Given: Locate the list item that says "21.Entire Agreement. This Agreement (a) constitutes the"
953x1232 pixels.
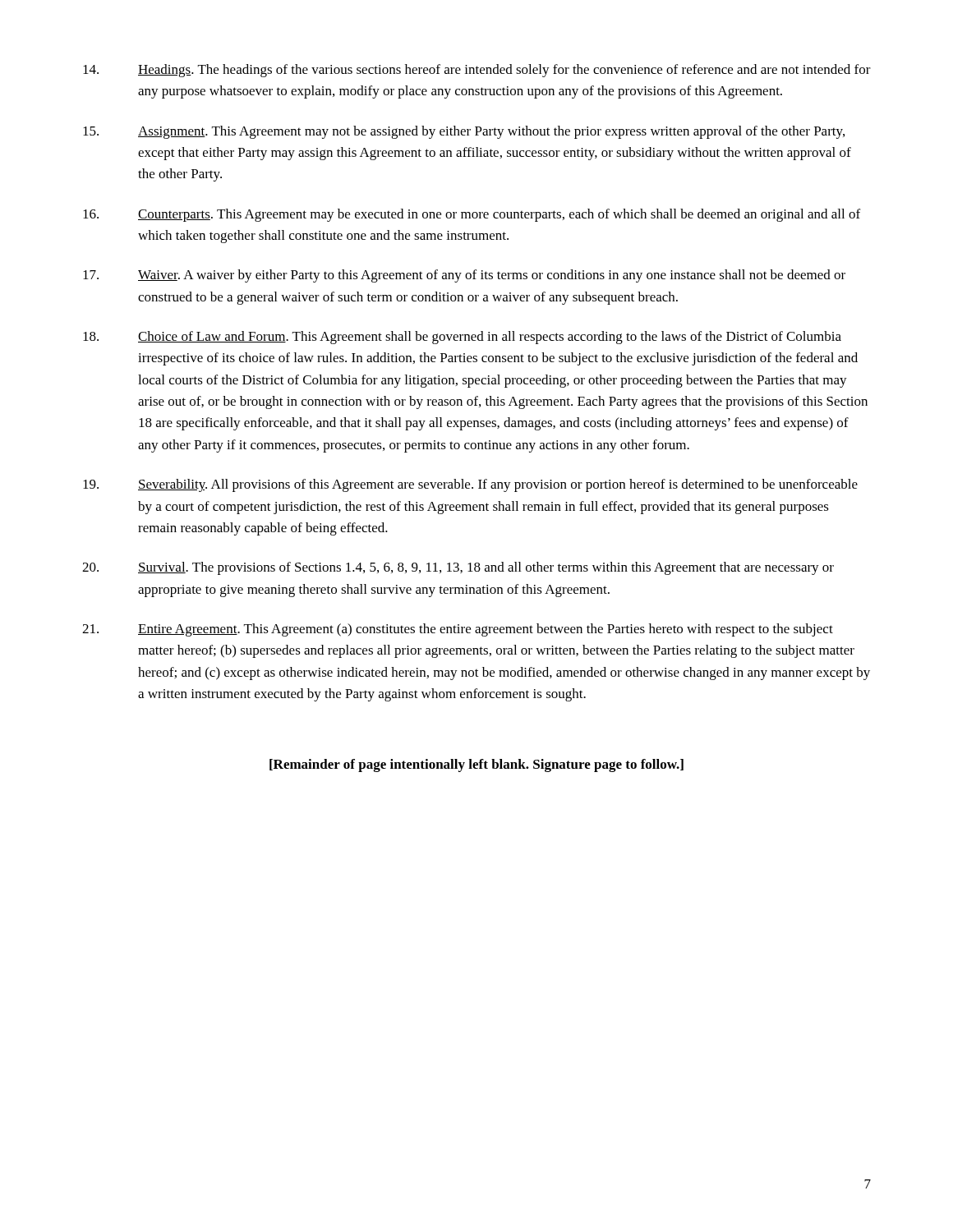Looking at the screenshot, I should pyautogui.click(x=476, y=662).
